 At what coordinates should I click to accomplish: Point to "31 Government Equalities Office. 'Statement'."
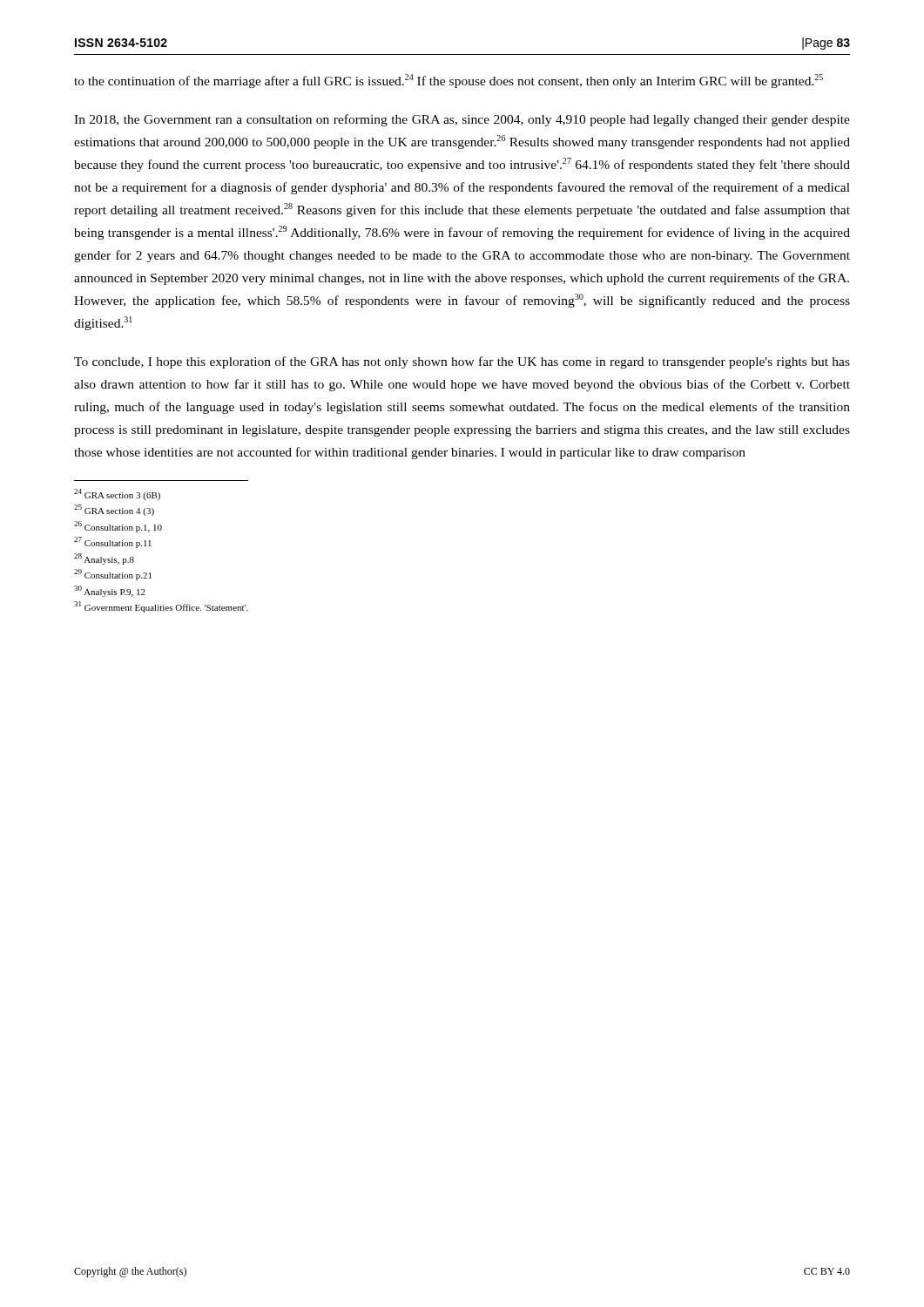[x=161, y=606]
